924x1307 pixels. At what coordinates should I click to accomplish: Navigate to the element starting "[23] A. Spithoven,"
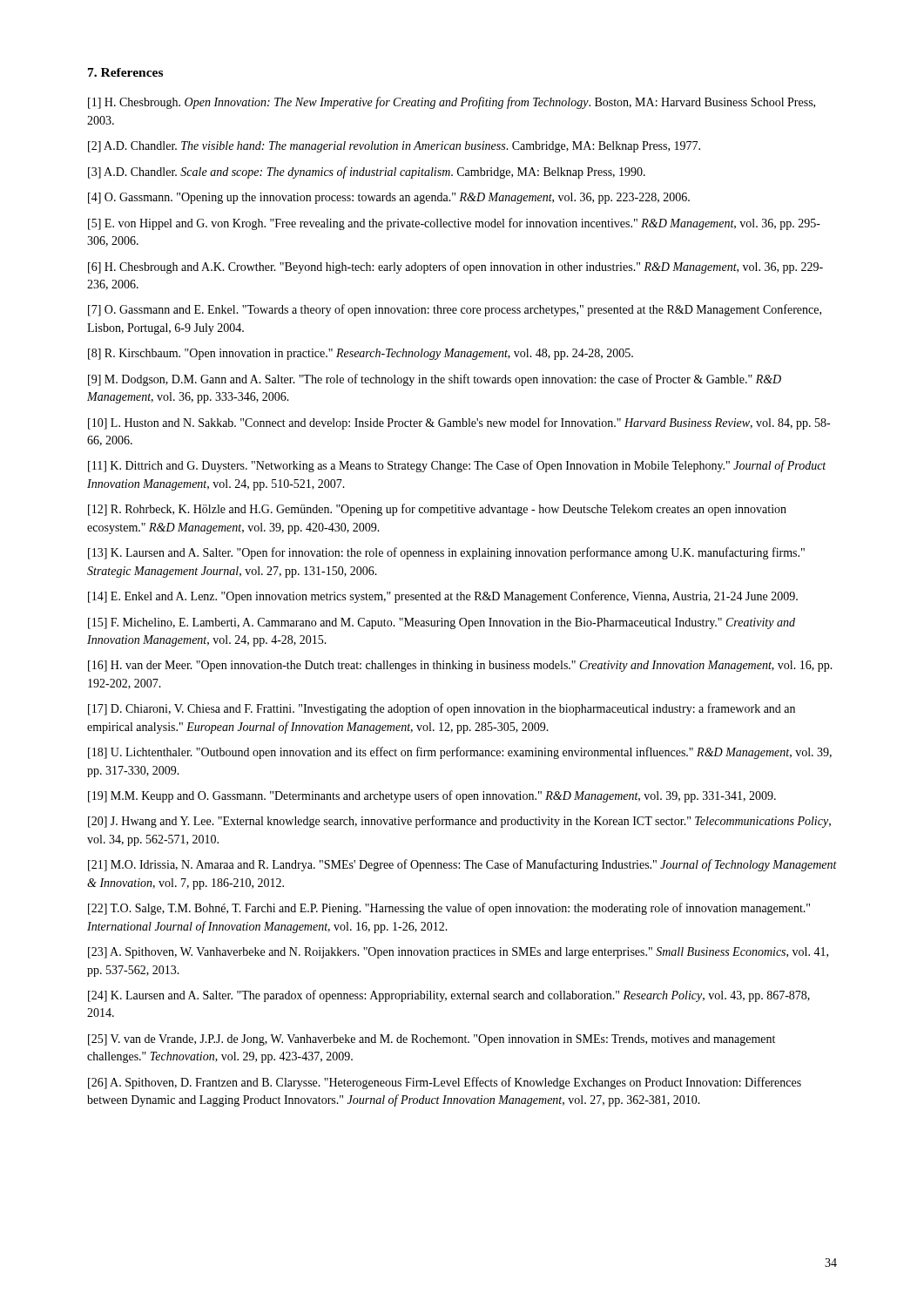pyautogui.click(x=458, y=961)
